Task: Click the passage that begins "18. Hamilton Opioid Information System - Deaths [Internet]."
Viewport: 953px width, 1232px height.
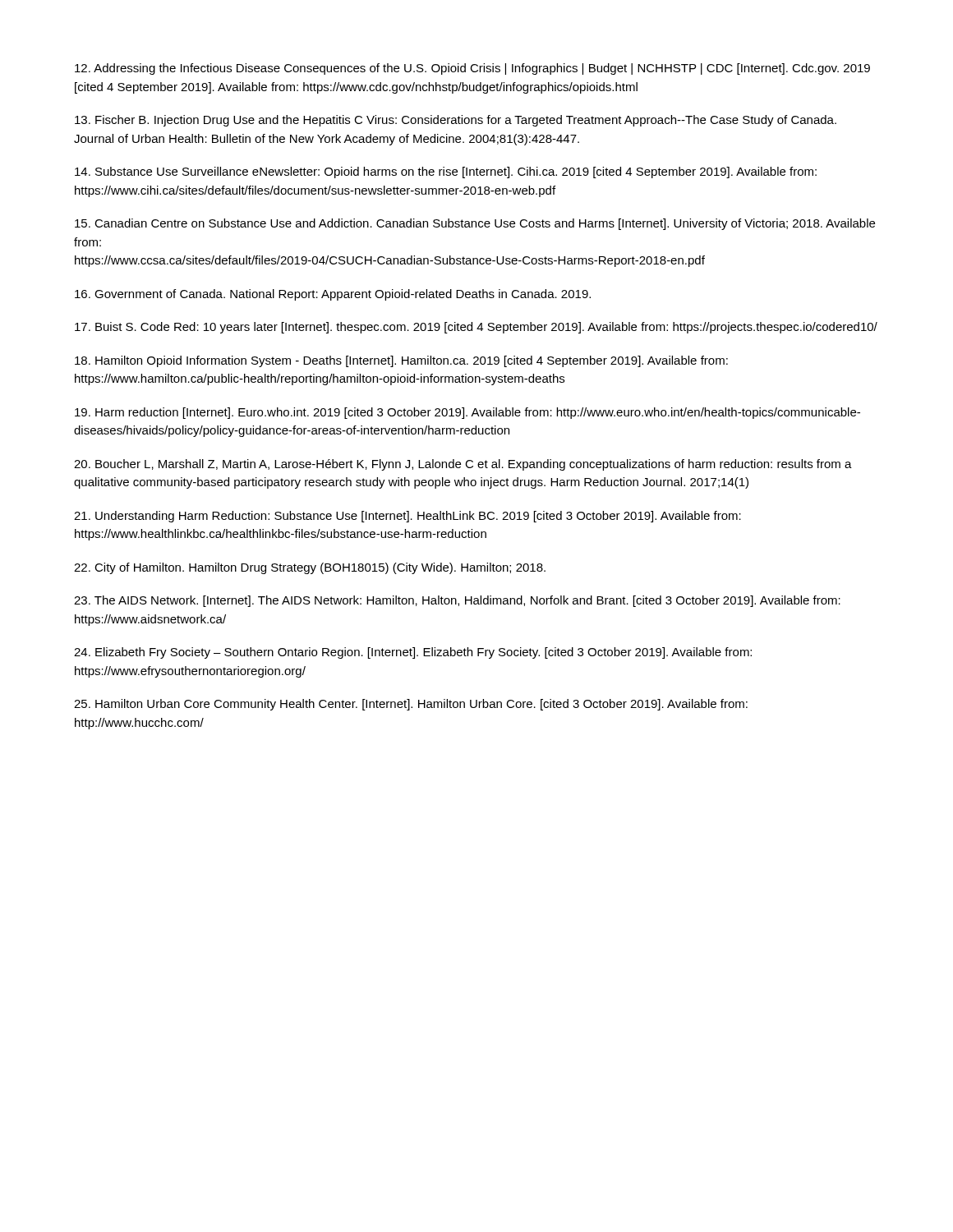Action: pyautogui.click(x=401, y=369)
